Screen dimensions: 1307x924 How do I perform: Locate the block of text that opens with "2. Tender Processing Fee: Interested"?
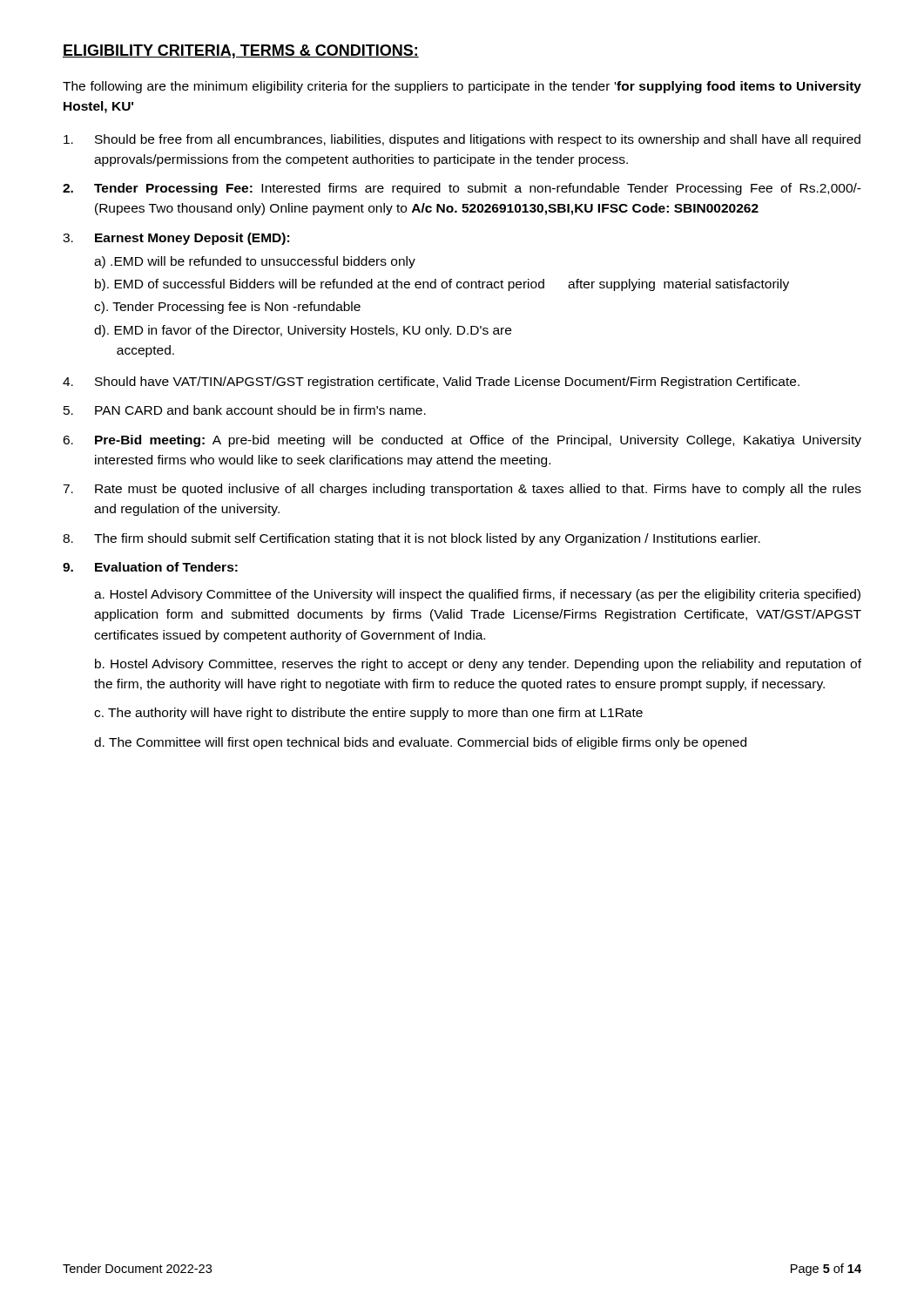462,198
